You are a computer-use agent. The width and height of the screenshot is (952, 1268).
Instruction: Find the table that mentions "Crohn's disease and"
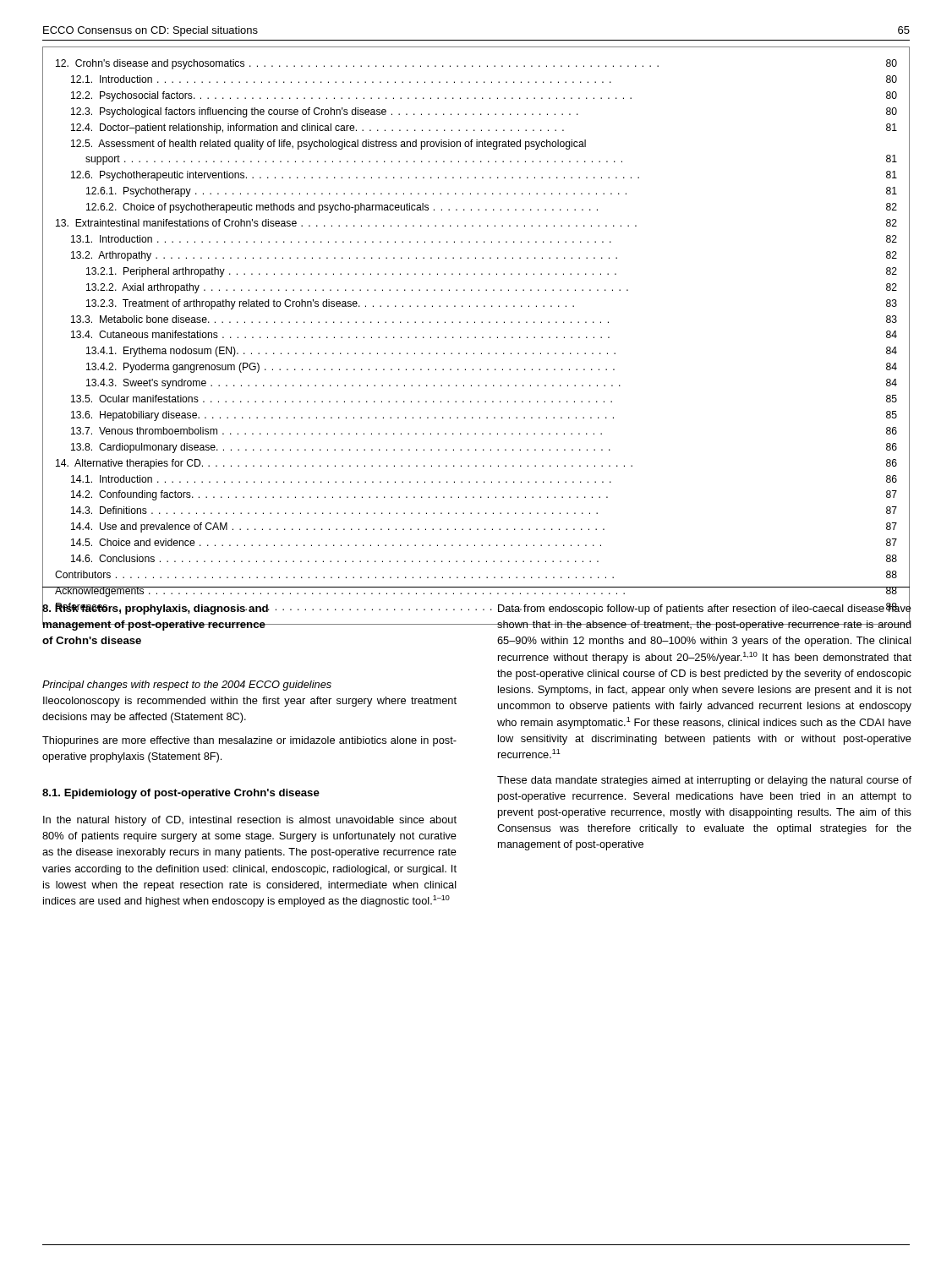coord(476,336)
